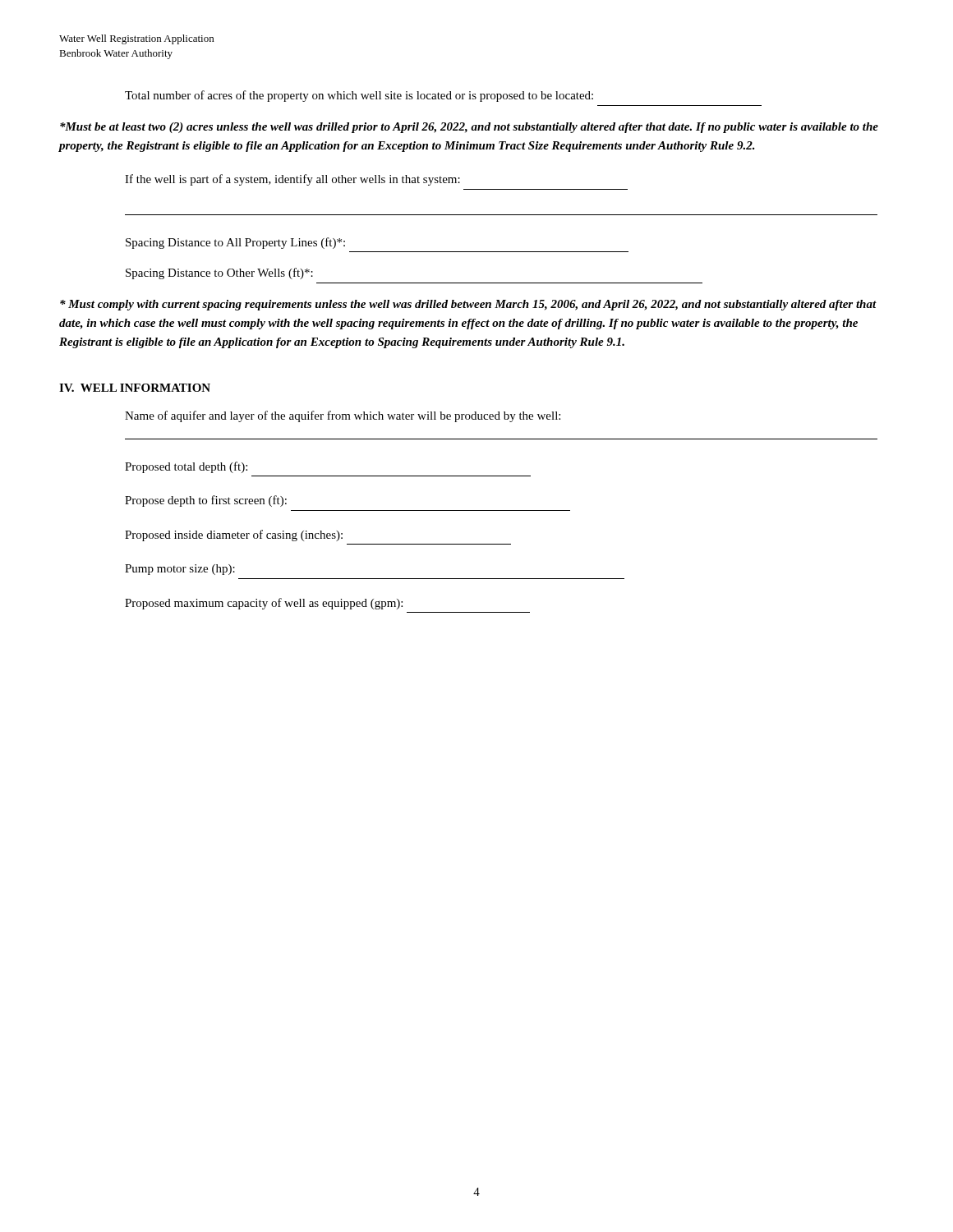Point to the passage starting "Must be at least"
The width and height of the screenshot is (953, 1232).
pyautogui.click(x=469, y=136)
